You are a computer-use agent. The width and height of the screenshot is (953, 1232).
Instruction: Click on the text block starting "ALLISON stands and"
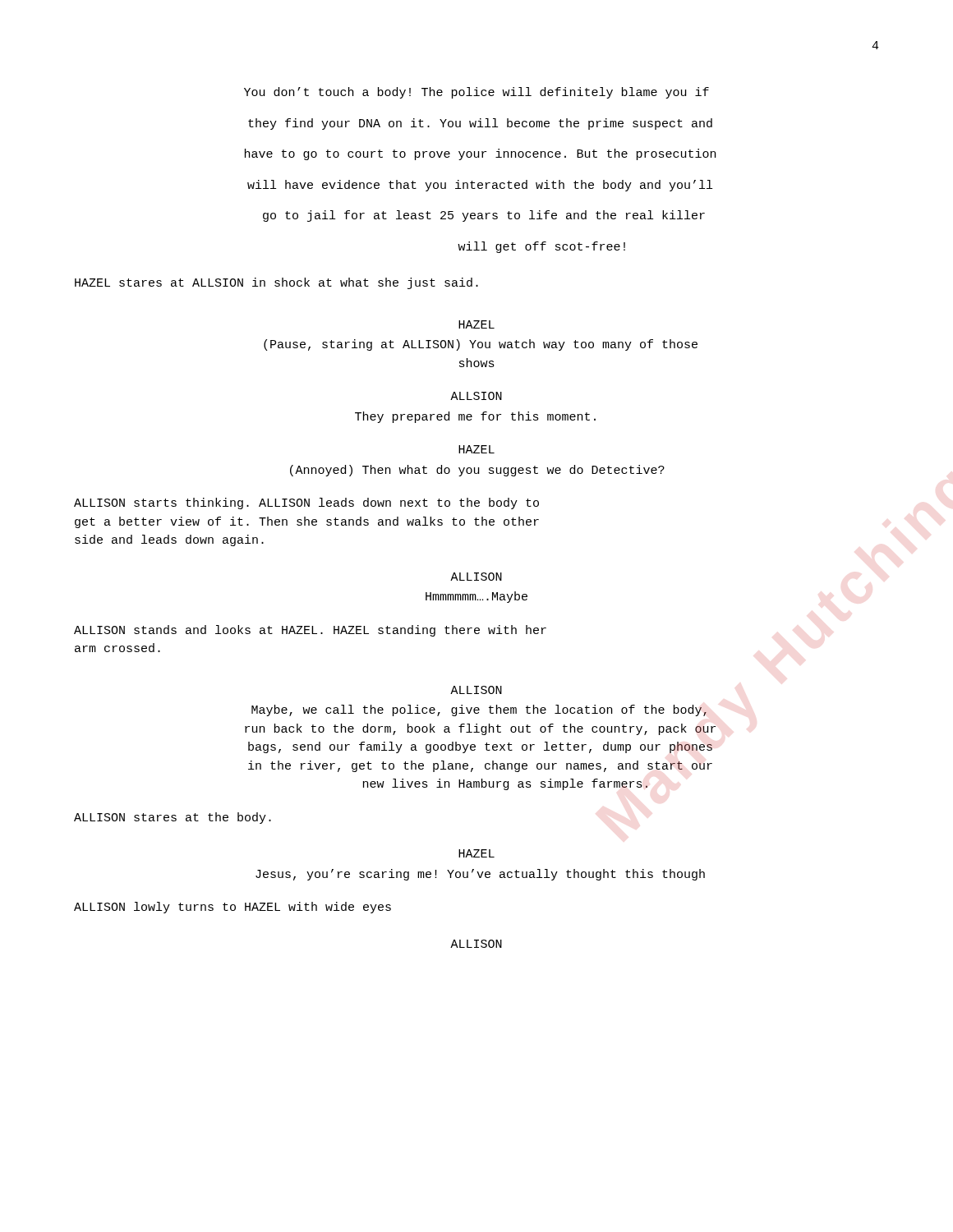click(x=476, y=641)
